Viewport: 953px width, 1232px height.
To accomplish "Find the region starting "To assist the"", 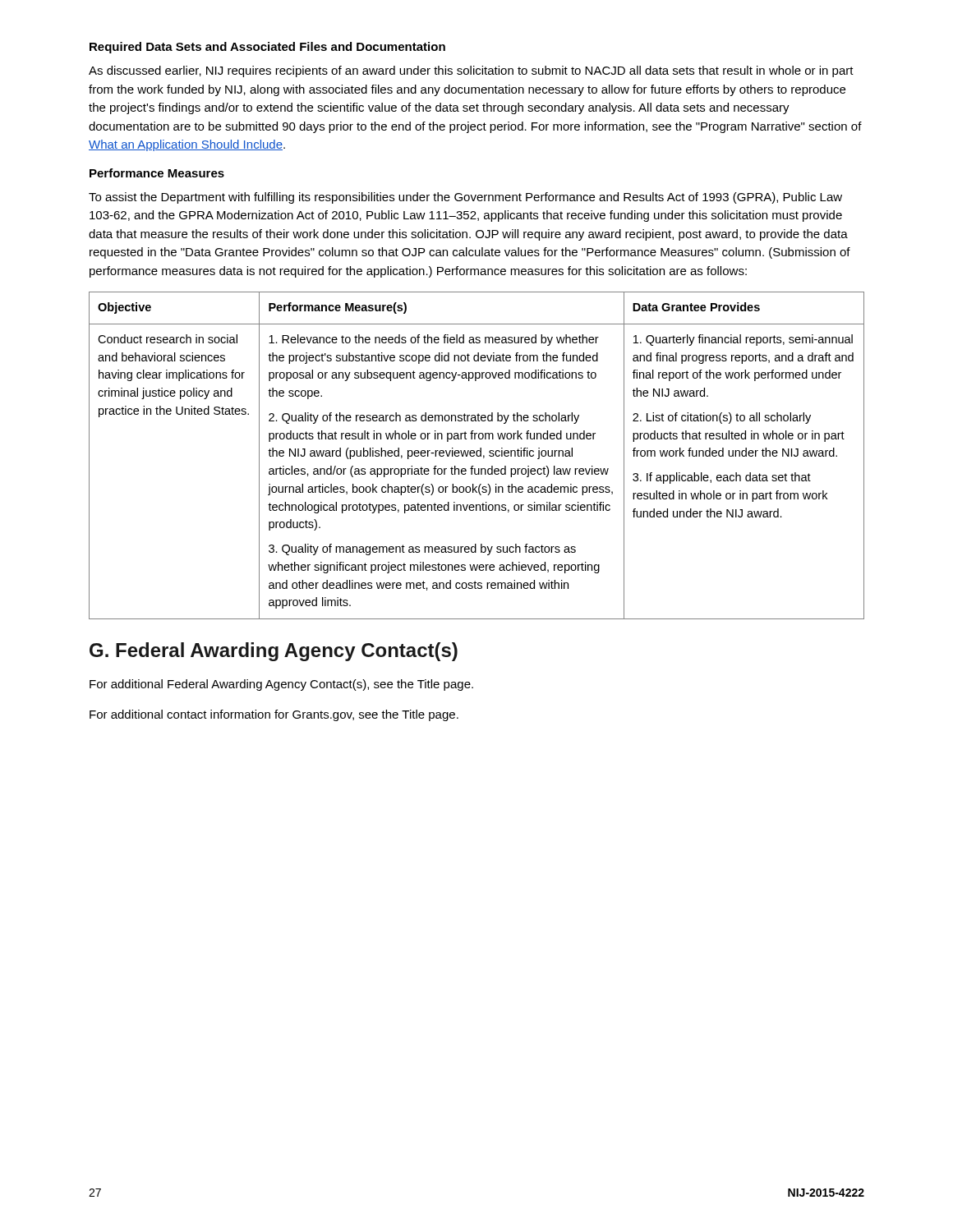I will [469, 233].
